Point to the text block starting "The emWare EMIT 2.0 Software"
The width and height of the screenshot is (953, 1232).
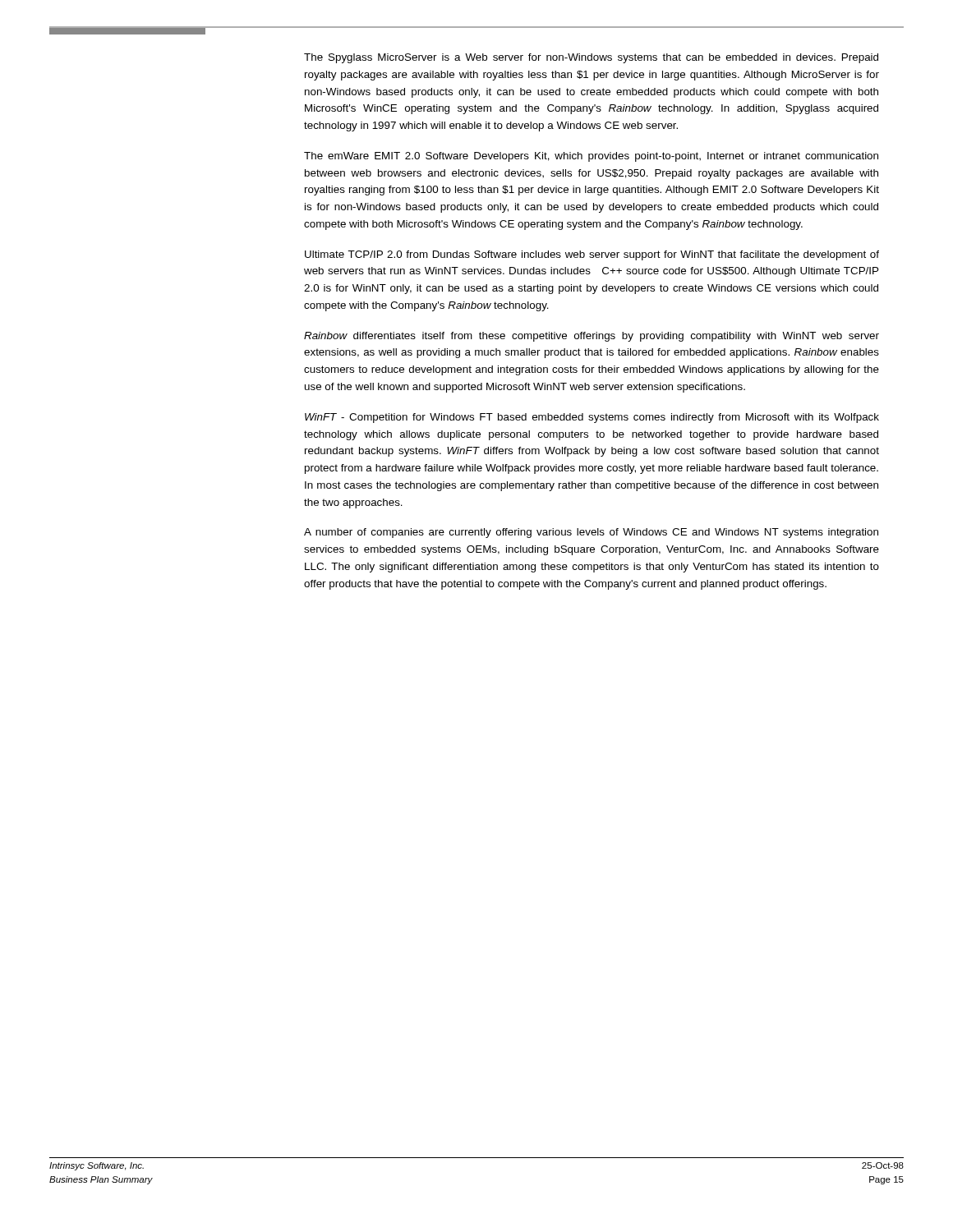pos(592,190)
